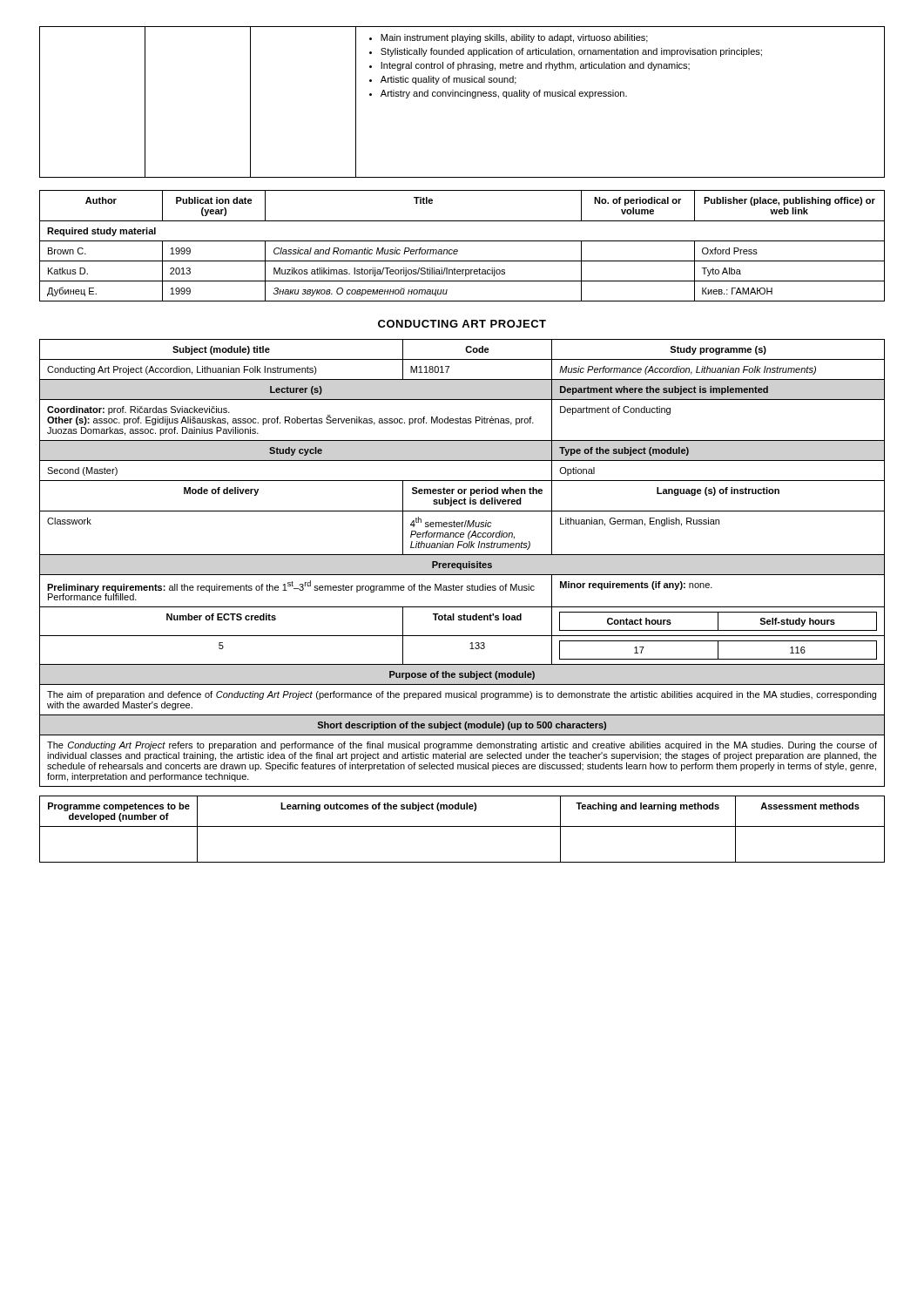Screen dimensions: 1307x924
Task: Select the table that reads "Main instrument playing skills, ability"
Action: coord(462,102)
